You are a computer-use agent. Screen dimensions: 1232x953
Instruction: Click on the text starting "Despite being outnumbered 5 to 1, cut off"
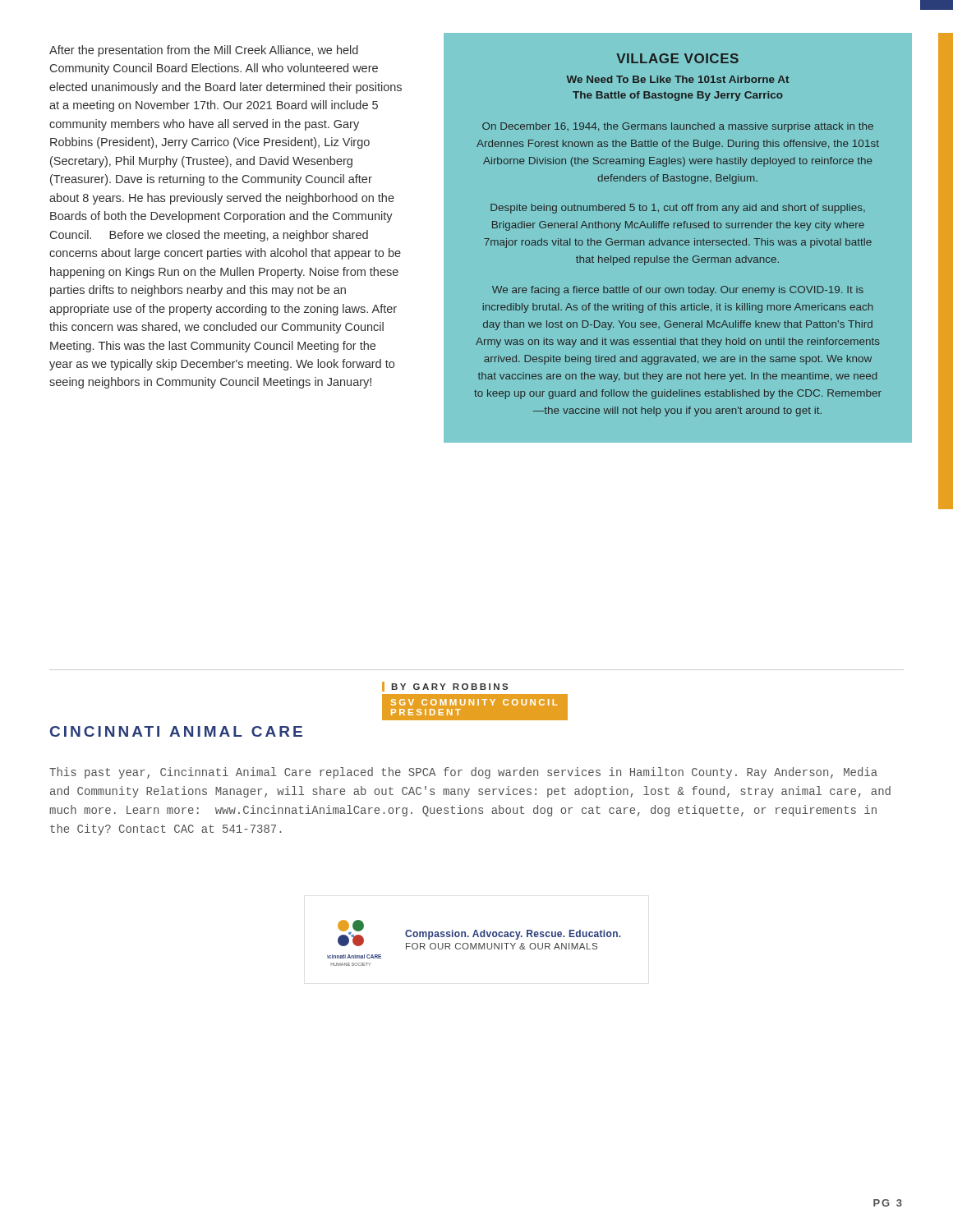click(678, 234)
